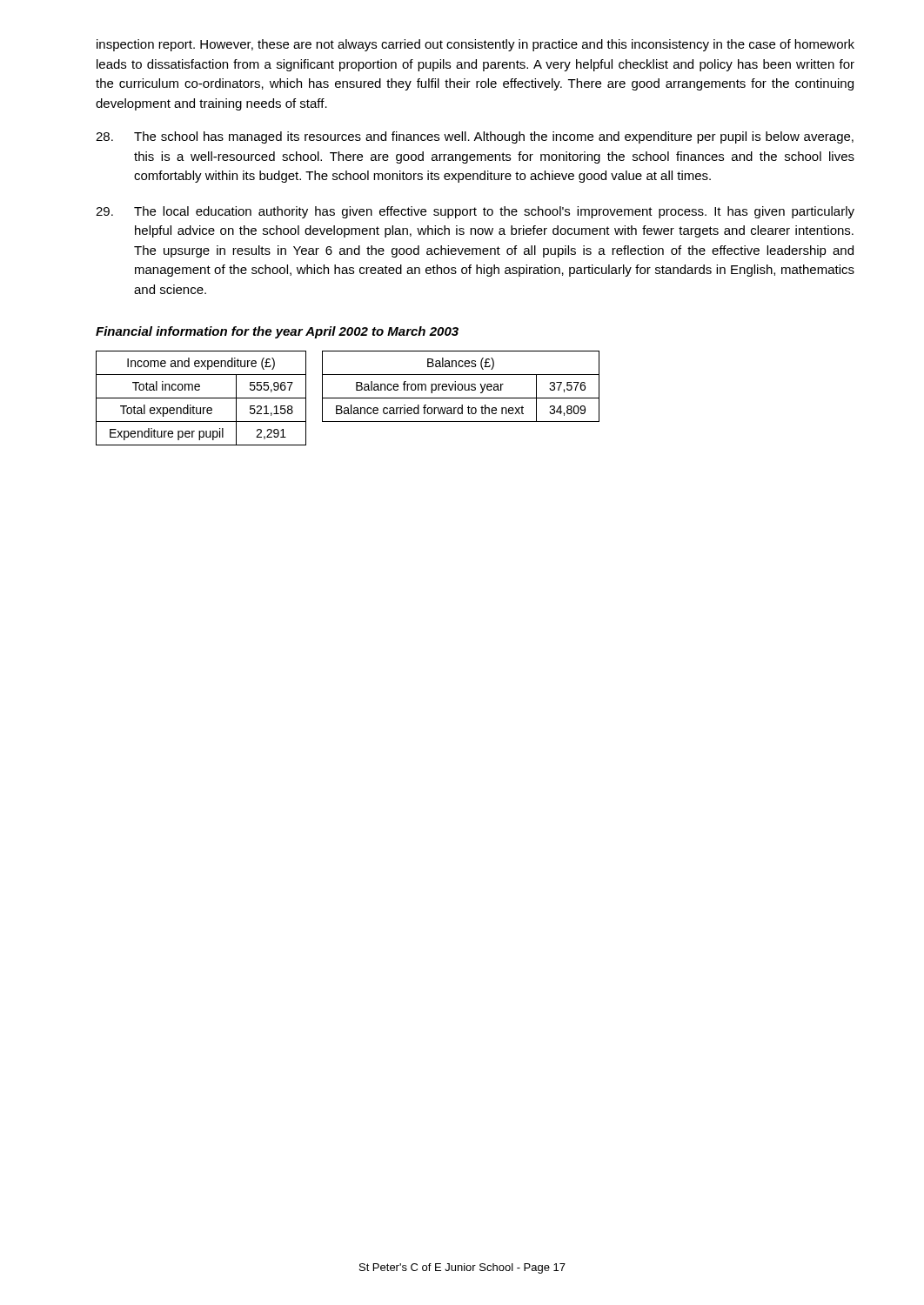Navigate to the element starting "inspection report. However, these are not always"
Image resolution: width=924 pixels, height=1305 pixels.
point(475,73)
